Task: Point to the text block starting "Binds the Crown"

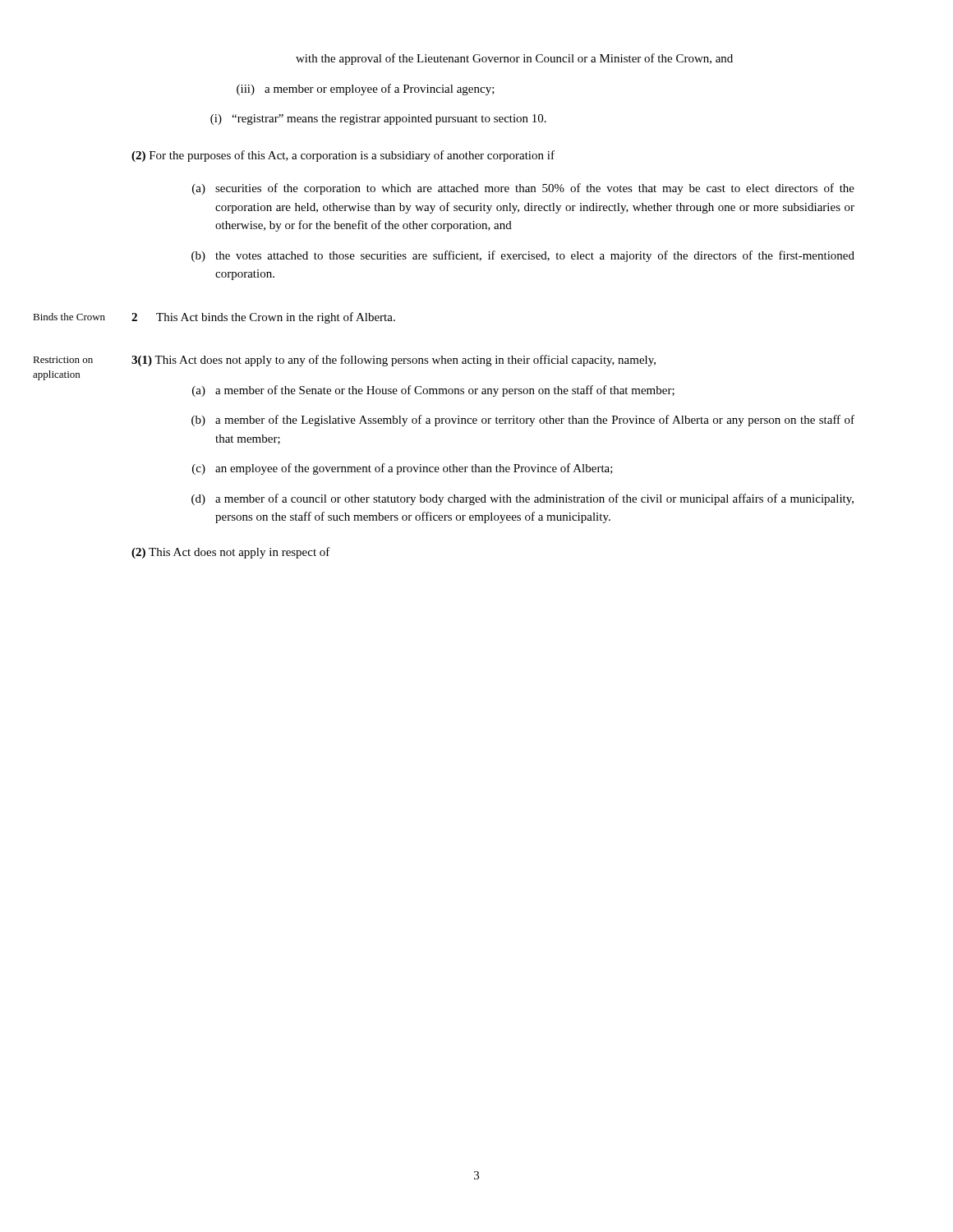Action: [69, 316]
